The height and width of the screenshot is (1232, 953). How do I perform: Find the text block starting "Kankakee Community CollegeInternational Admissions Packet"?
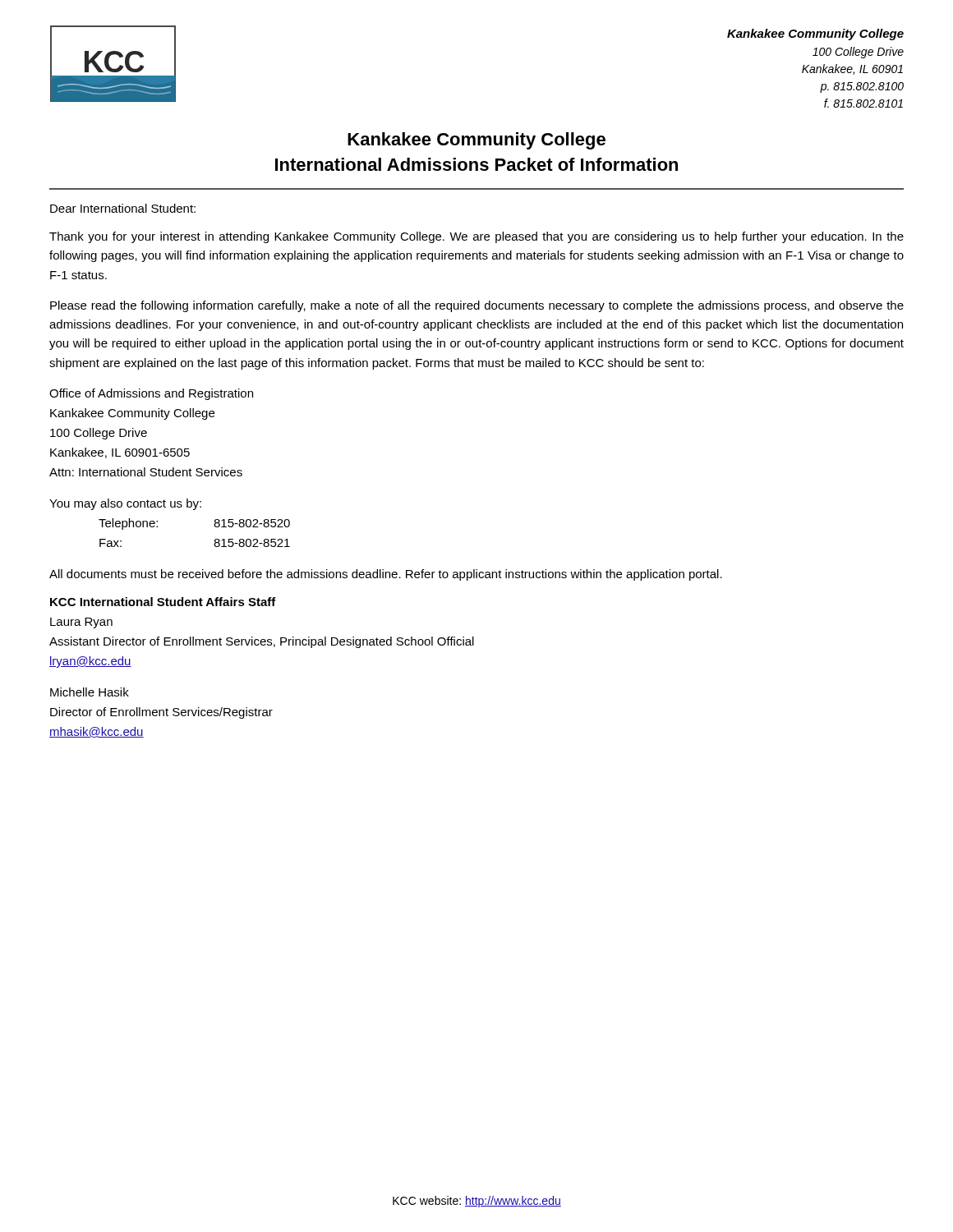tap(476, 153)
